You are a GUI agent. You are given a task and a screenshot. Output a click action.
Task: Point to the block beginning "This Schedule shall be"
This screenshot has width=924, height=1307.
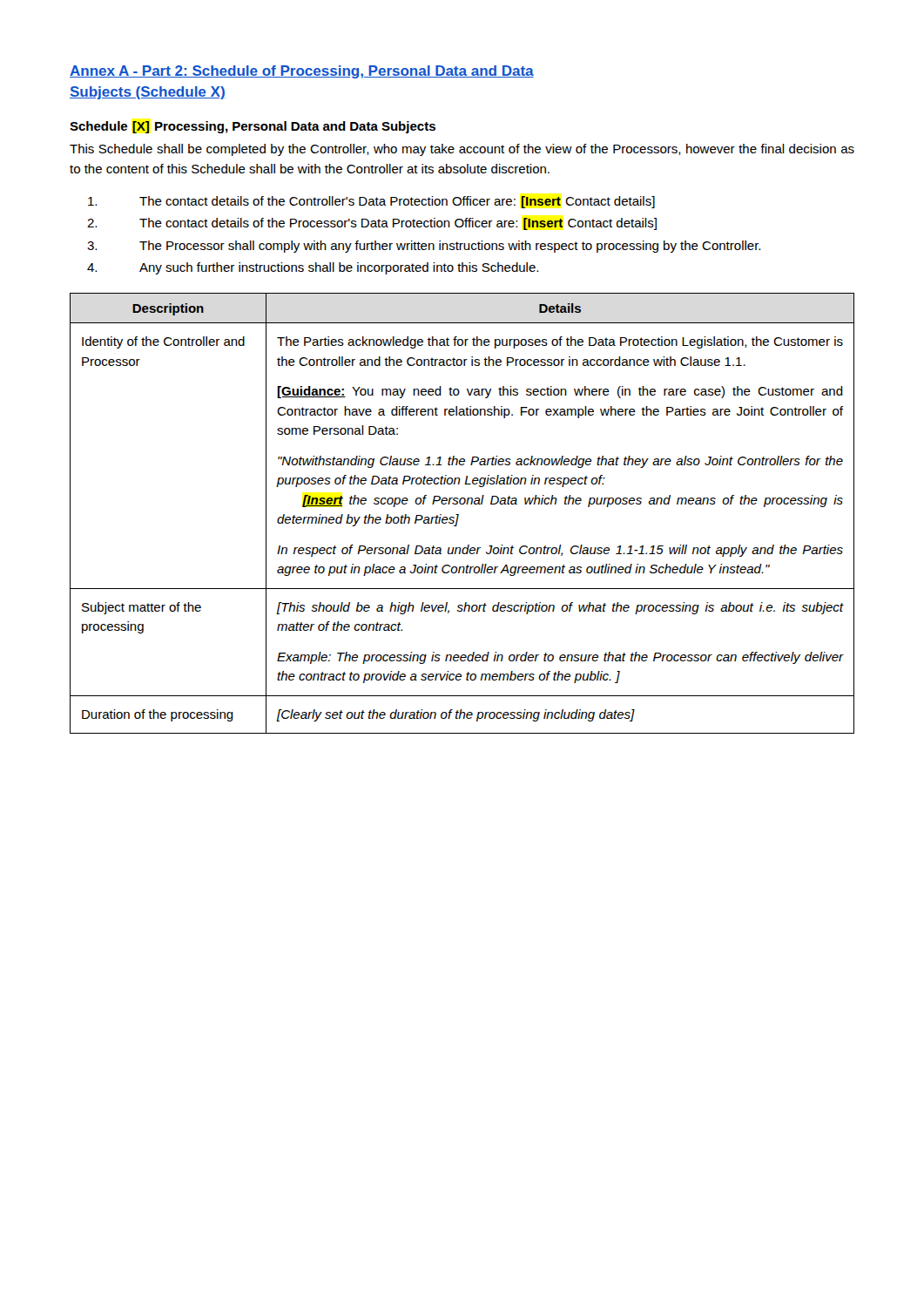point(462,158)
